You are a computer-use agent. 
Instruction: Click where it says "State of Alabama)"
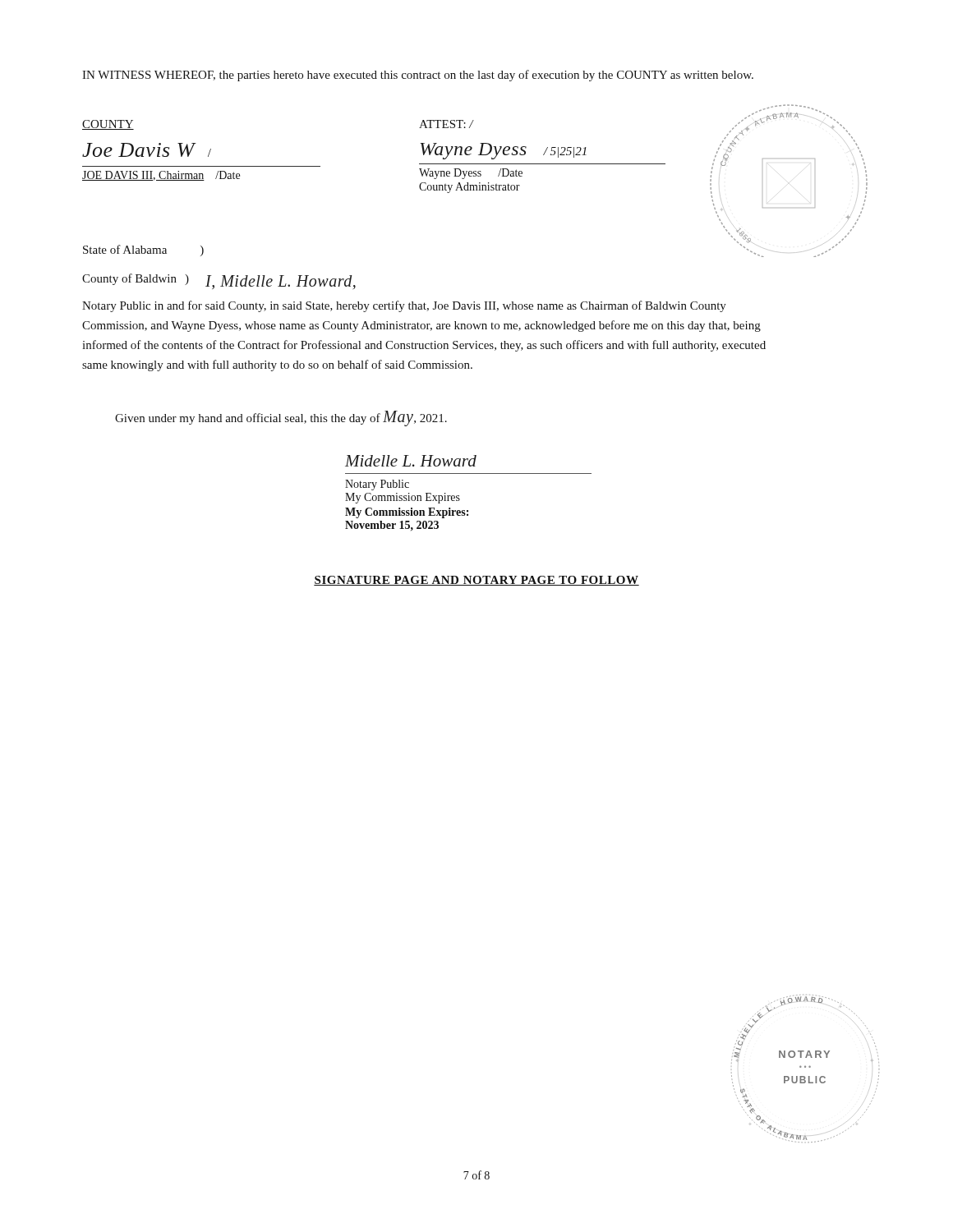tap(143, 250)
